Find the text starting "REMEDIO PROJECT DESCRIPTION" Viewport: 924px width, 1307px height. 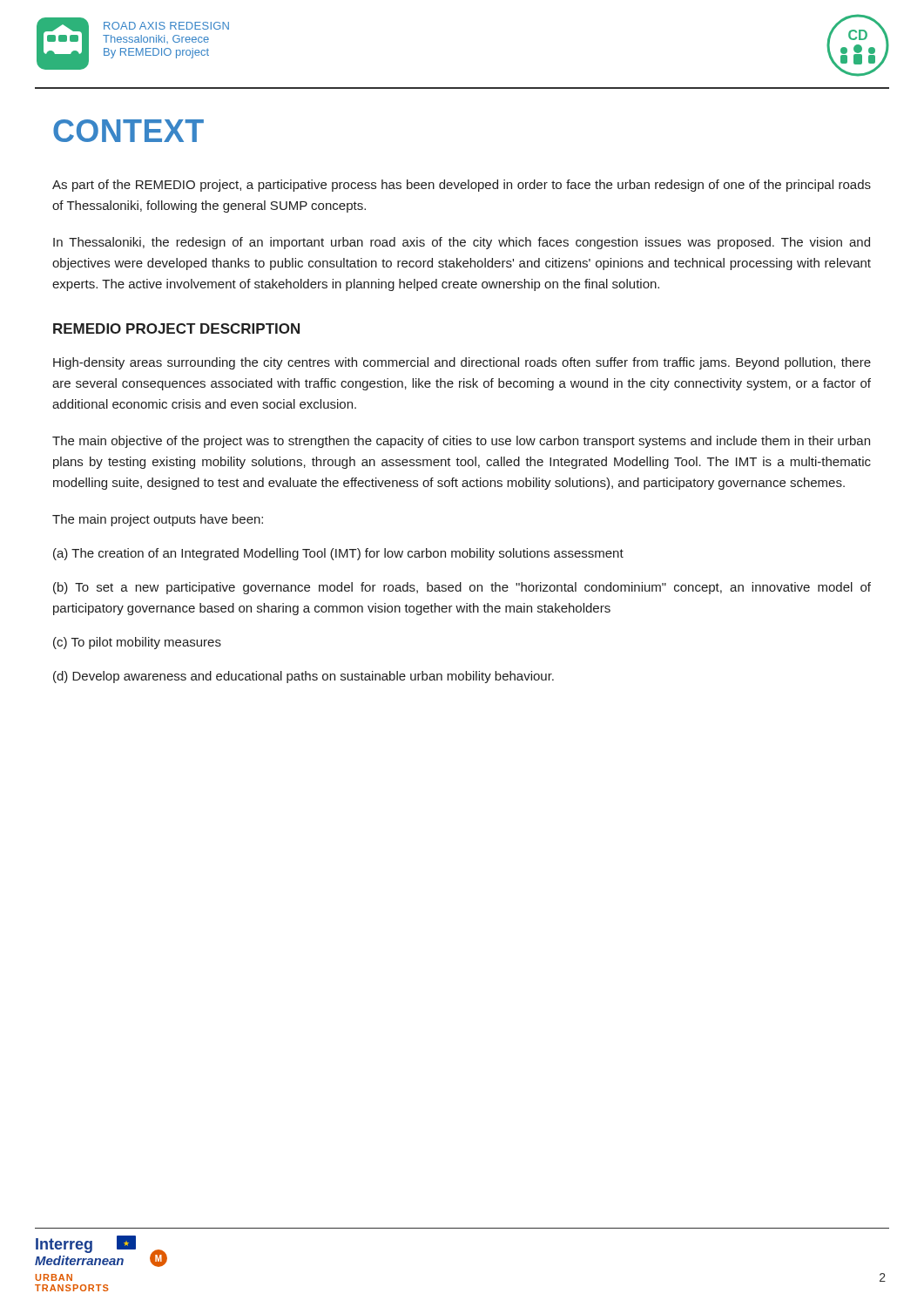click(176, 328)
